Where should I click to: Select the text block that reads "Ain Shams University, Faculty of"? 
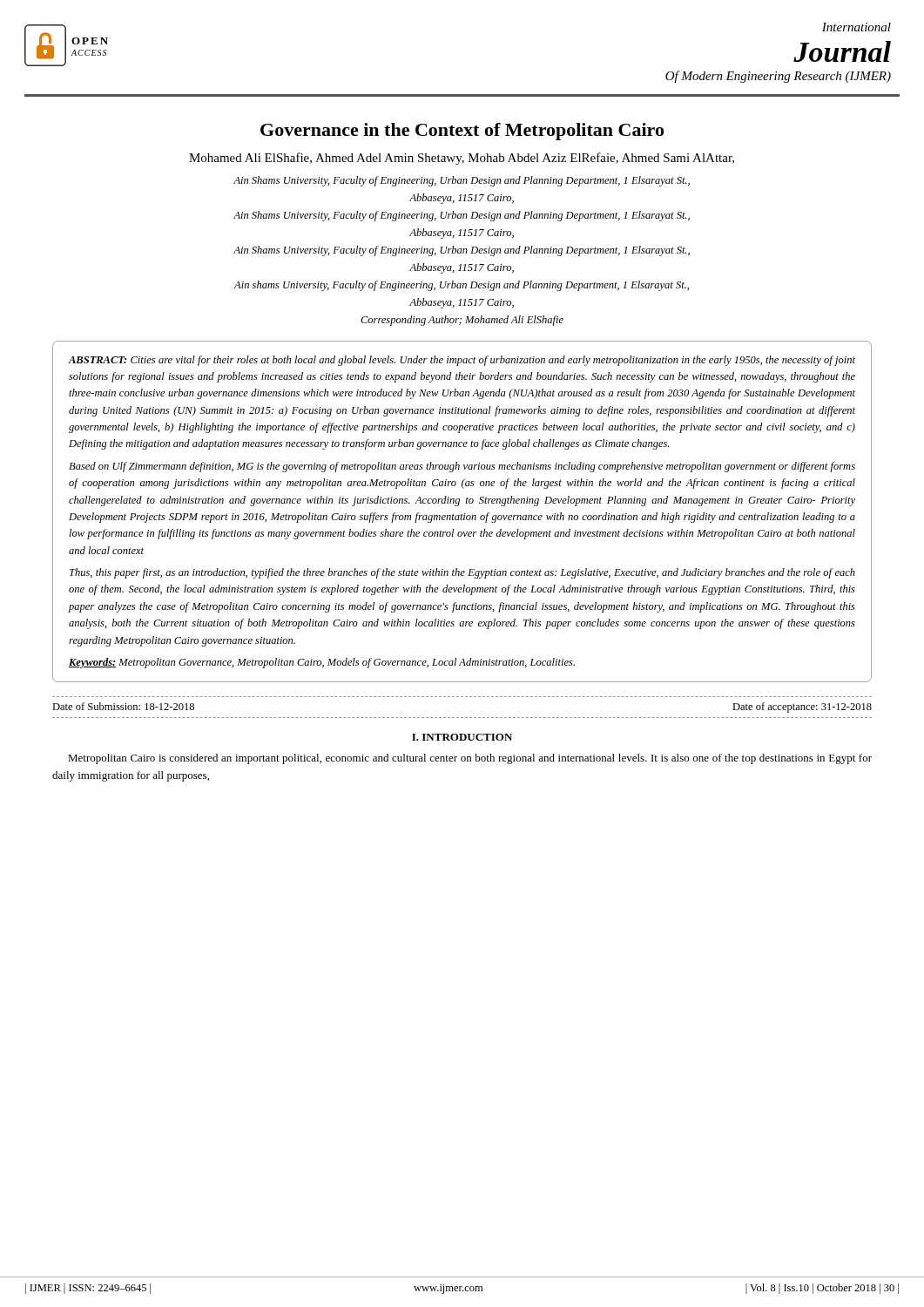(x=462, y=250)
